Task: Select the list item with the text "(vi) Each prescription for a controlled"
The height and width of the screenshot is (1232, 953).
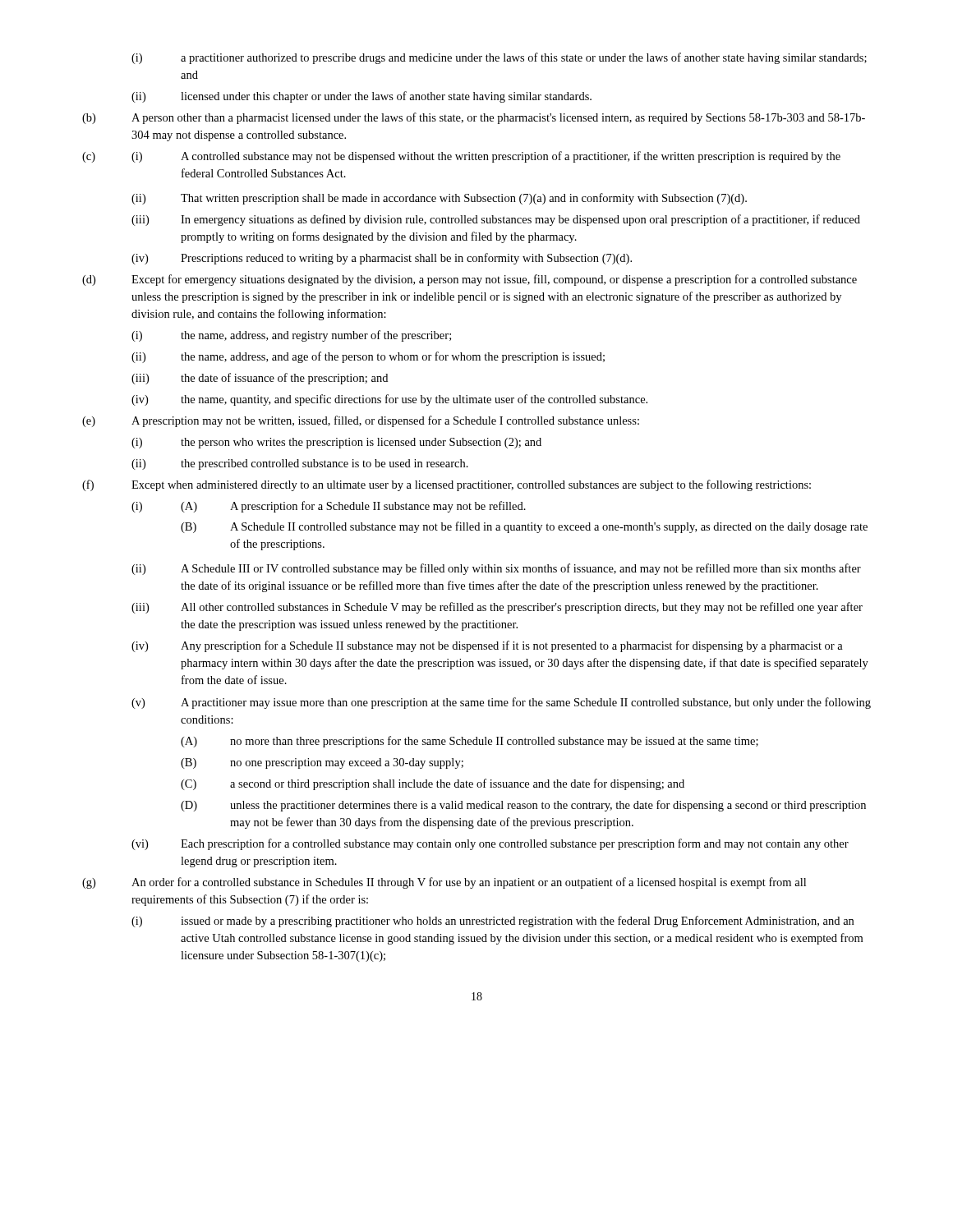Action: [x=501, y=852]
